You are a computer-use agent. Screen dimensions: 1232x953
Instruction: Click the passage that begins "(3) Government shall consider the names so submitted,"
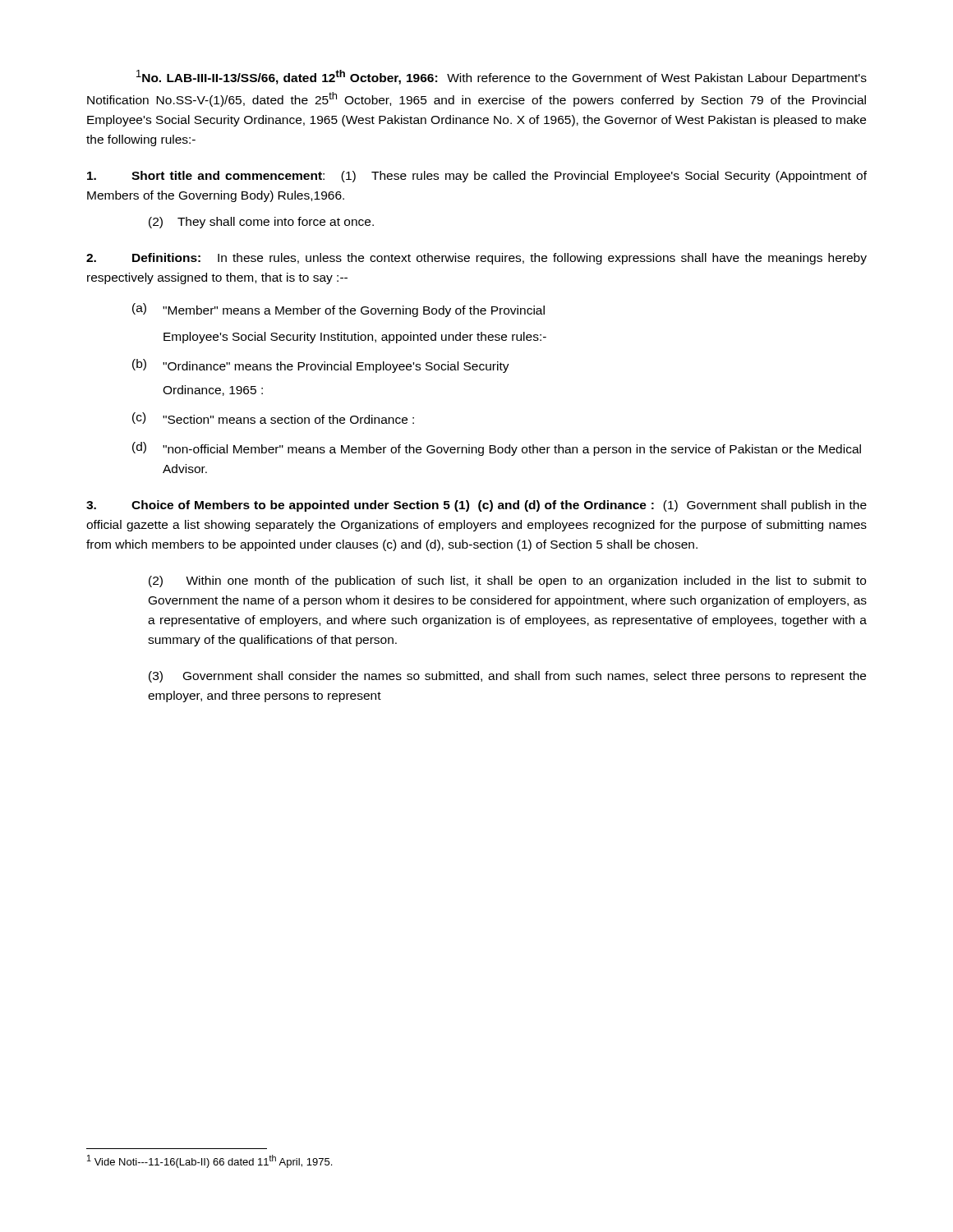507,685
